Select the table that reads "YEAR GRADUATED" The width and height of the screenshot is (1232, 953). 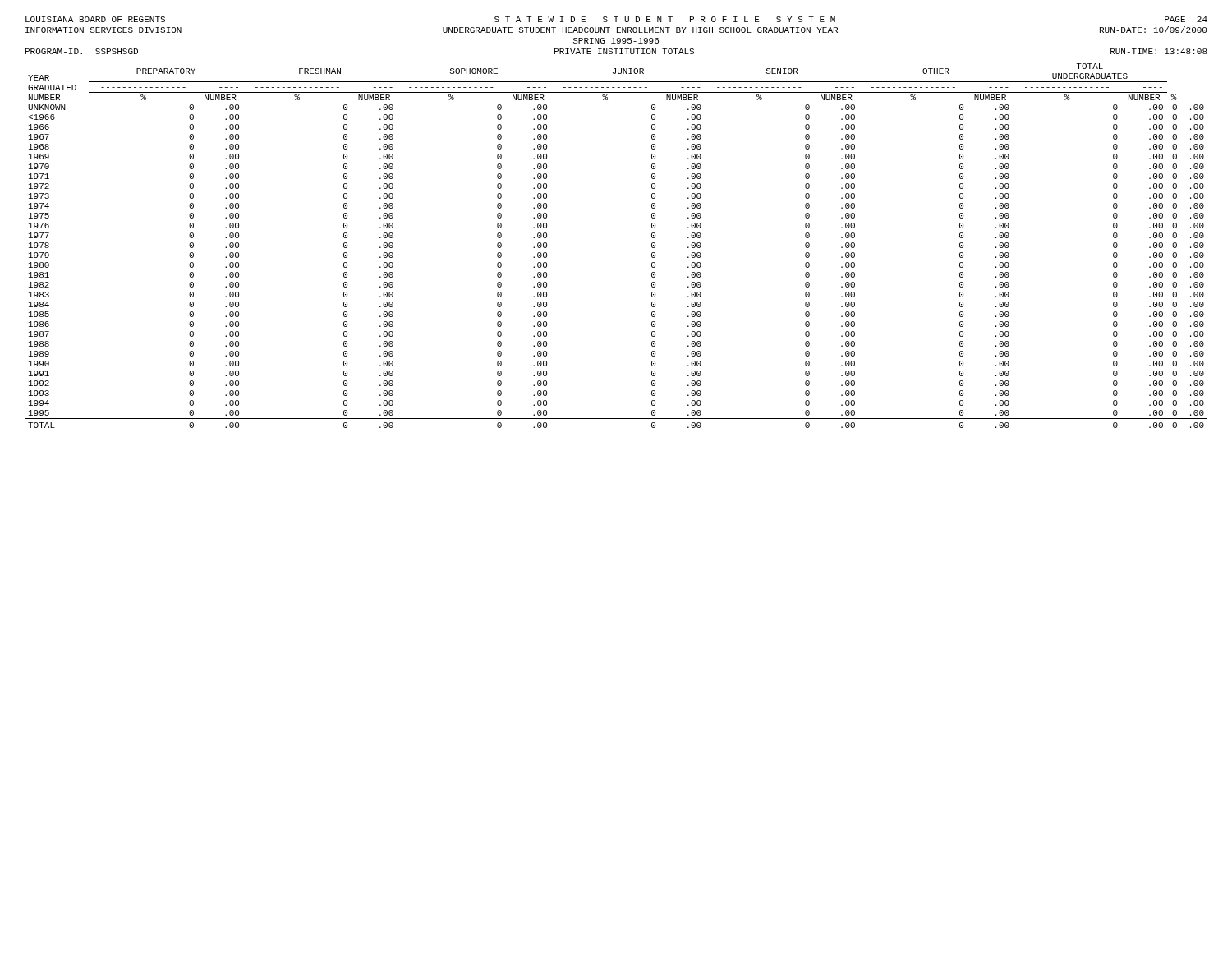[x=616, y=246]
